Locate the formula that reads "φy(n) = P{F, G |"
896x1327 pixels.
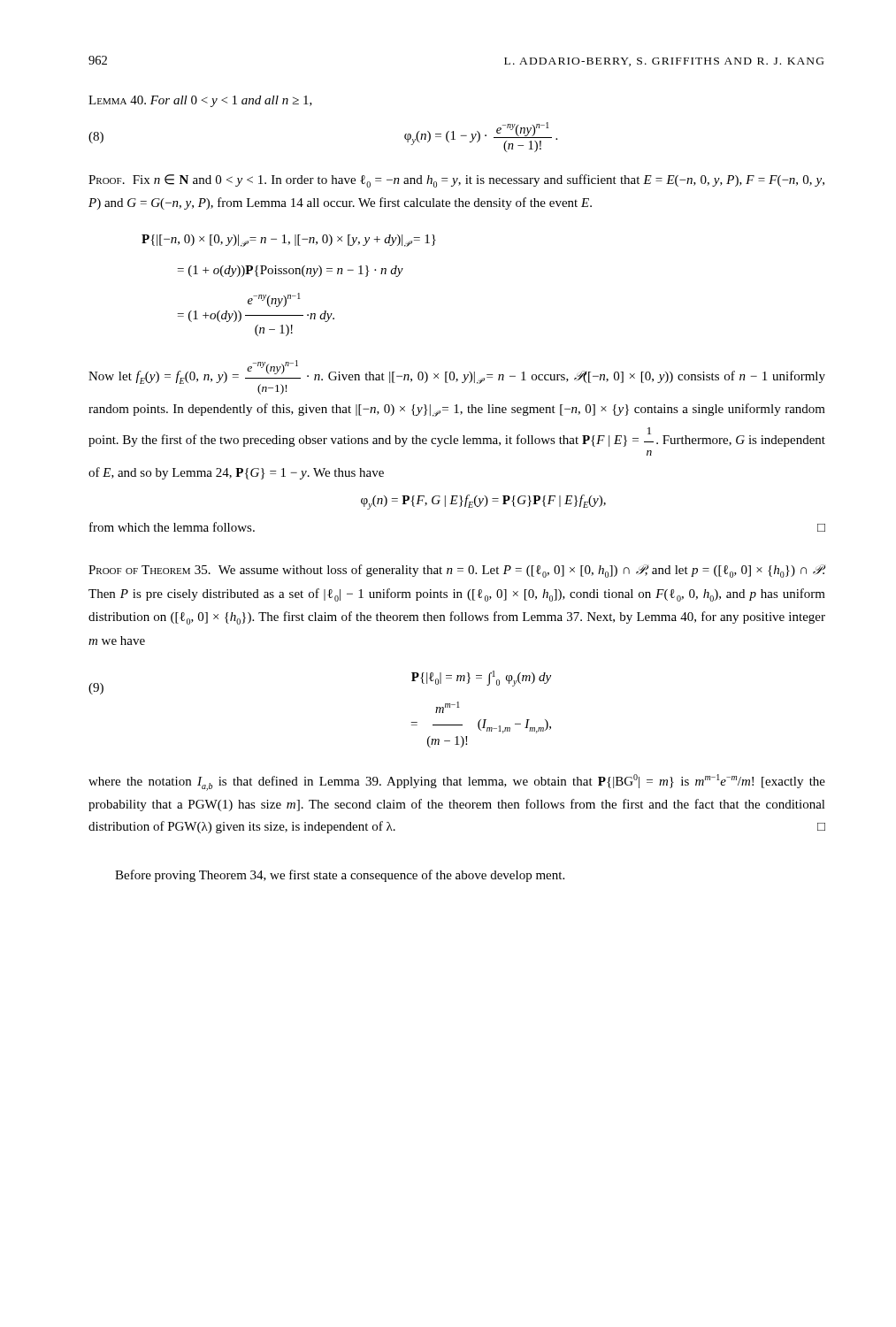[x=483, y=501]
